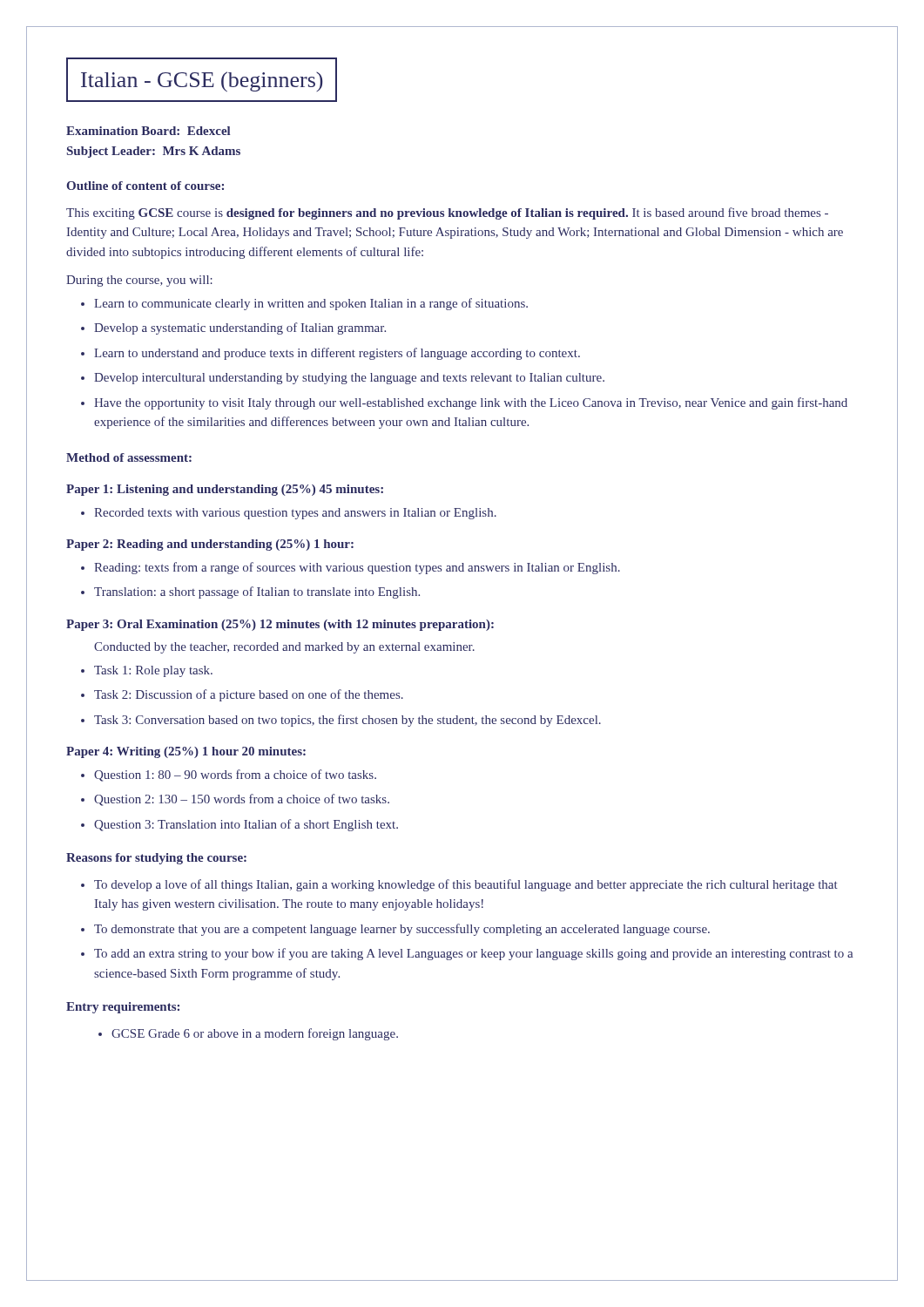Select the list item that says "Learn to understand and"
924x1307 pixels.
(462, 353)
